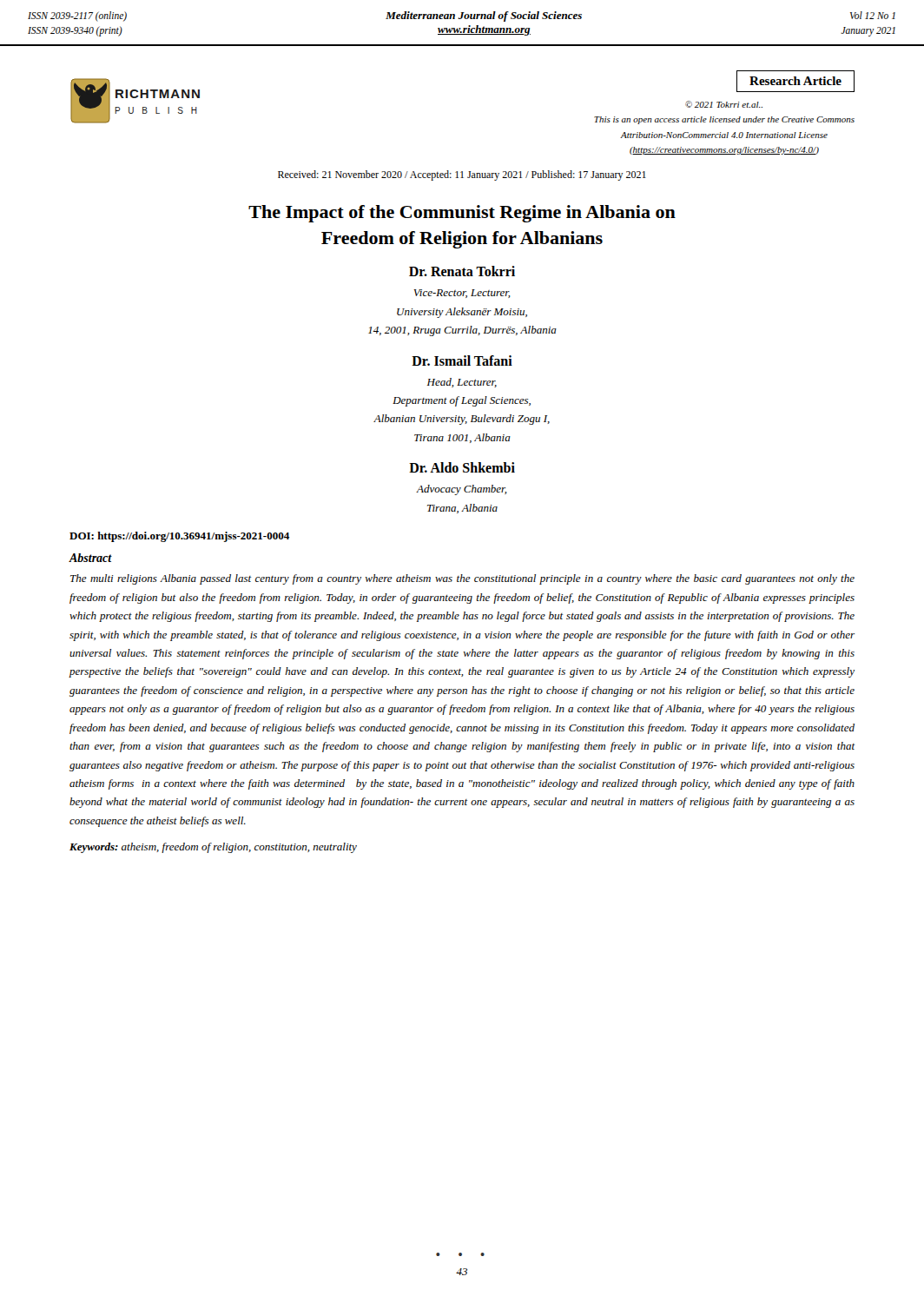Find the text block that says "Keywords: atheism, freedom of religion, constitution,"

click(213, 847)
